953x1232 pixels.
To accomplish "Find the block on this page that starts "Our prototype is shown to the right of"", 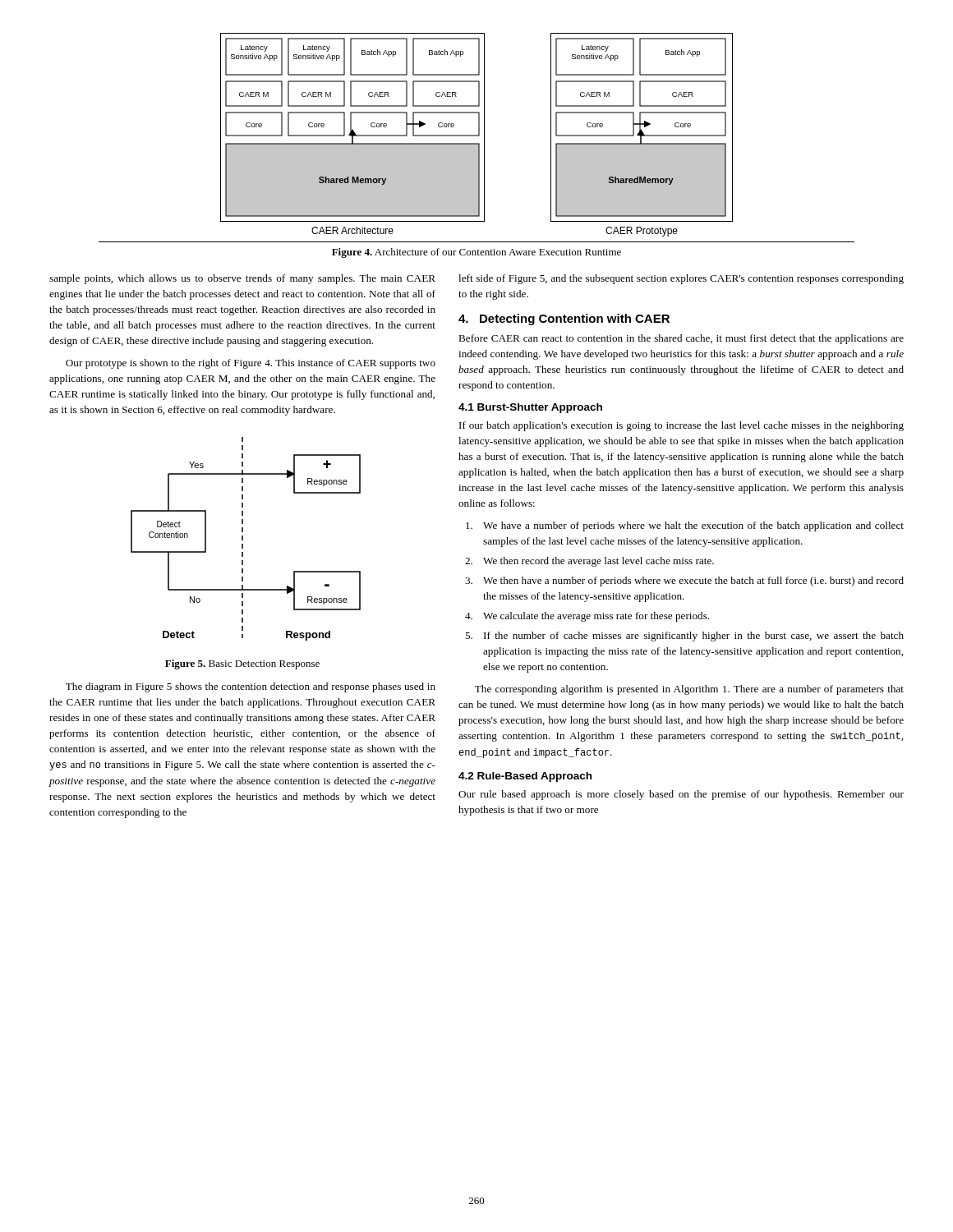I will 242,386.
